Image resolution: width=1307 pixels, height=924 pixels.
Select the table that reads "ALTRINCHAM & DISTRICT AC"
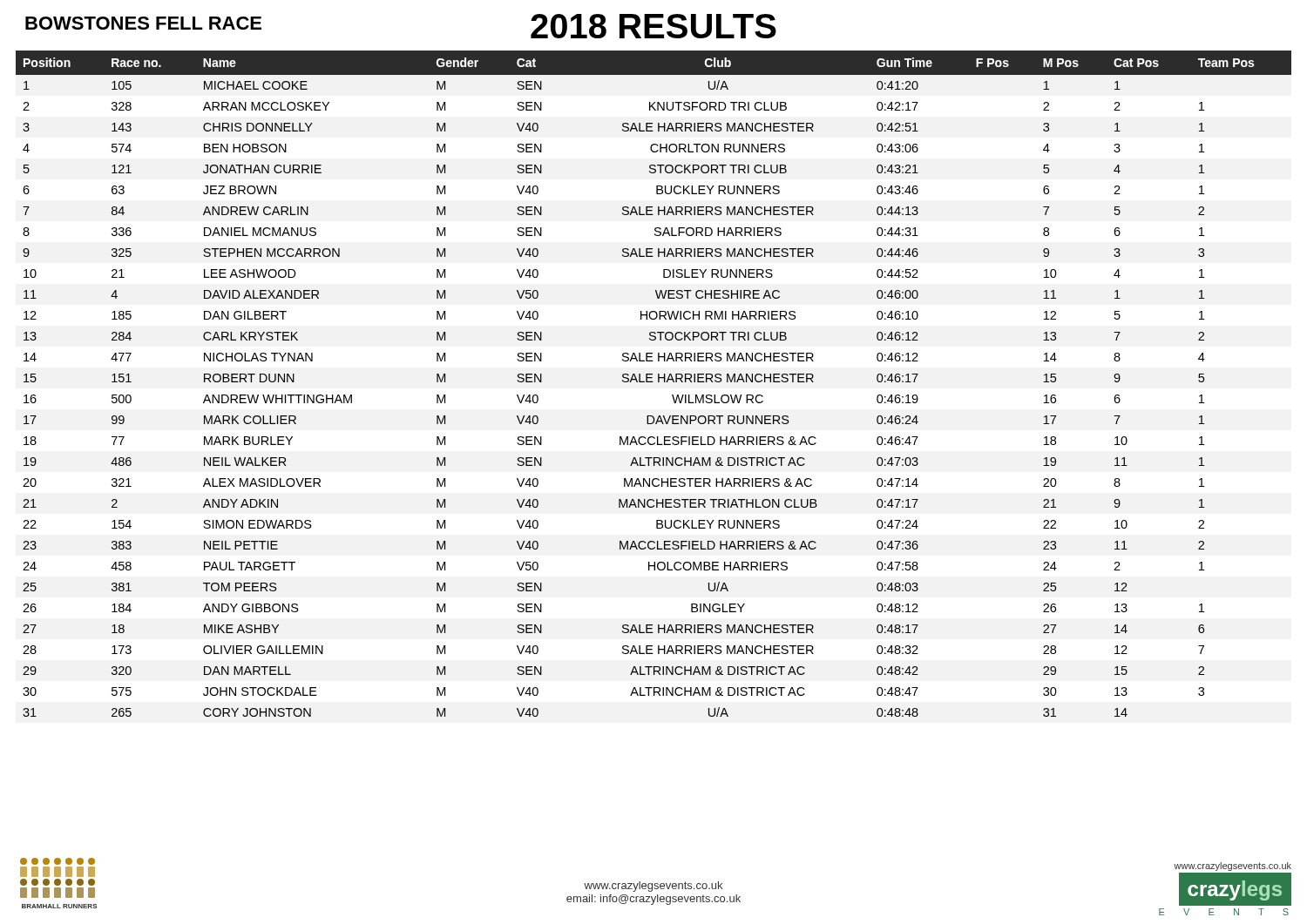[654, 387]
